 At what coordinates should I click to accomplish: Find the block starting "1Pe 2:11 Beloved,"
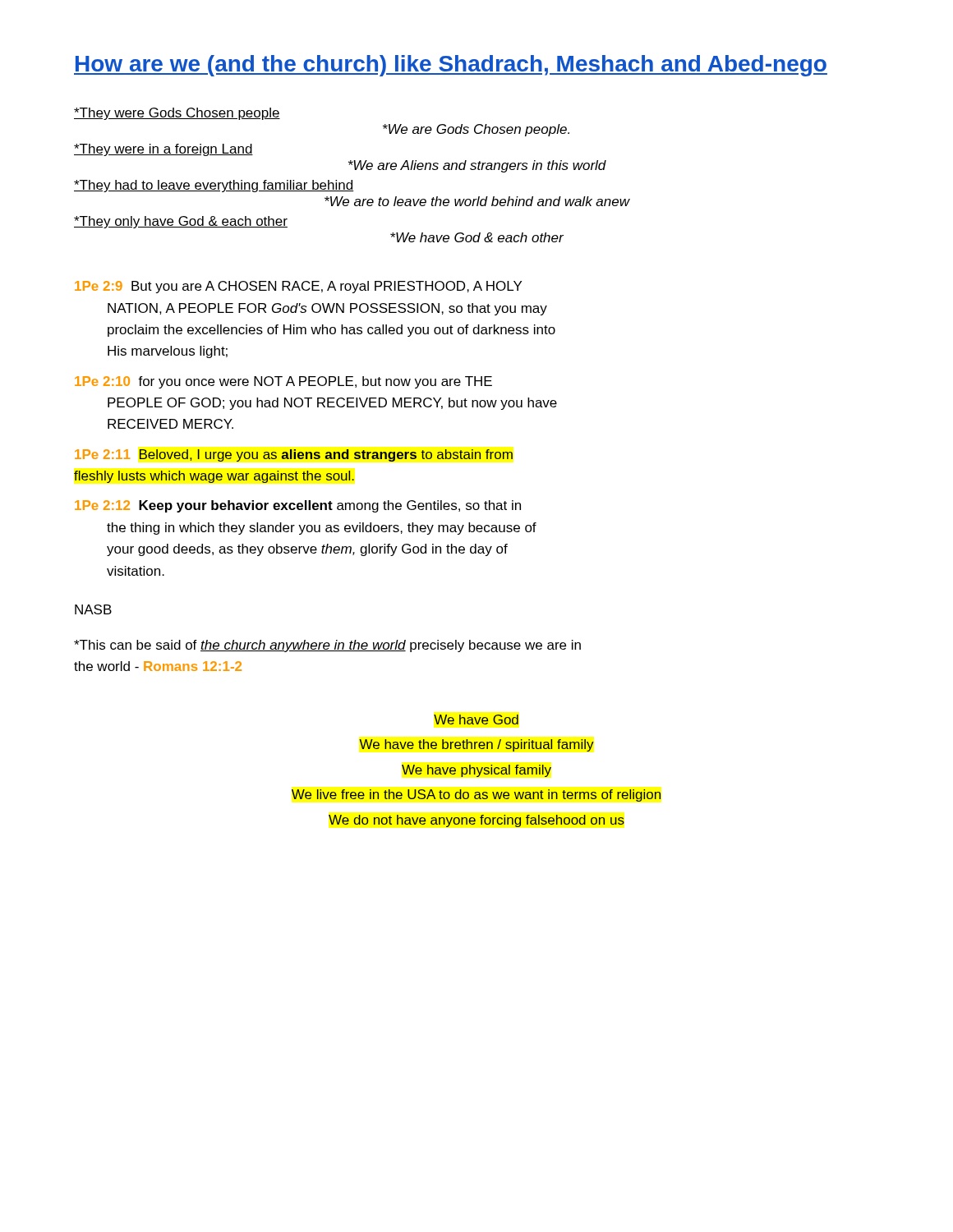point(294,465)
